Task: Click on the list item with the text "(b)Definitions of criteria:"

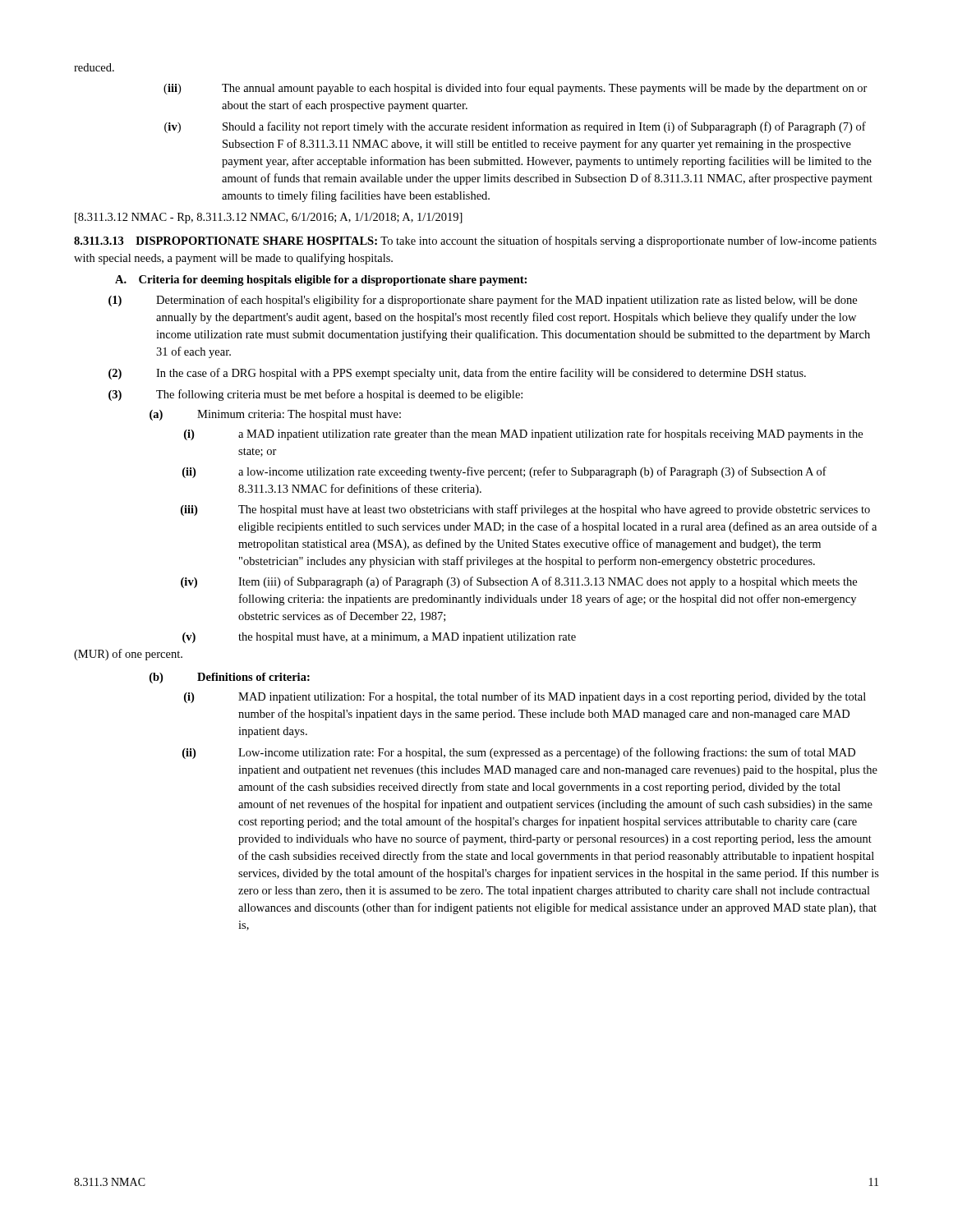Action: tap(230, 678)
